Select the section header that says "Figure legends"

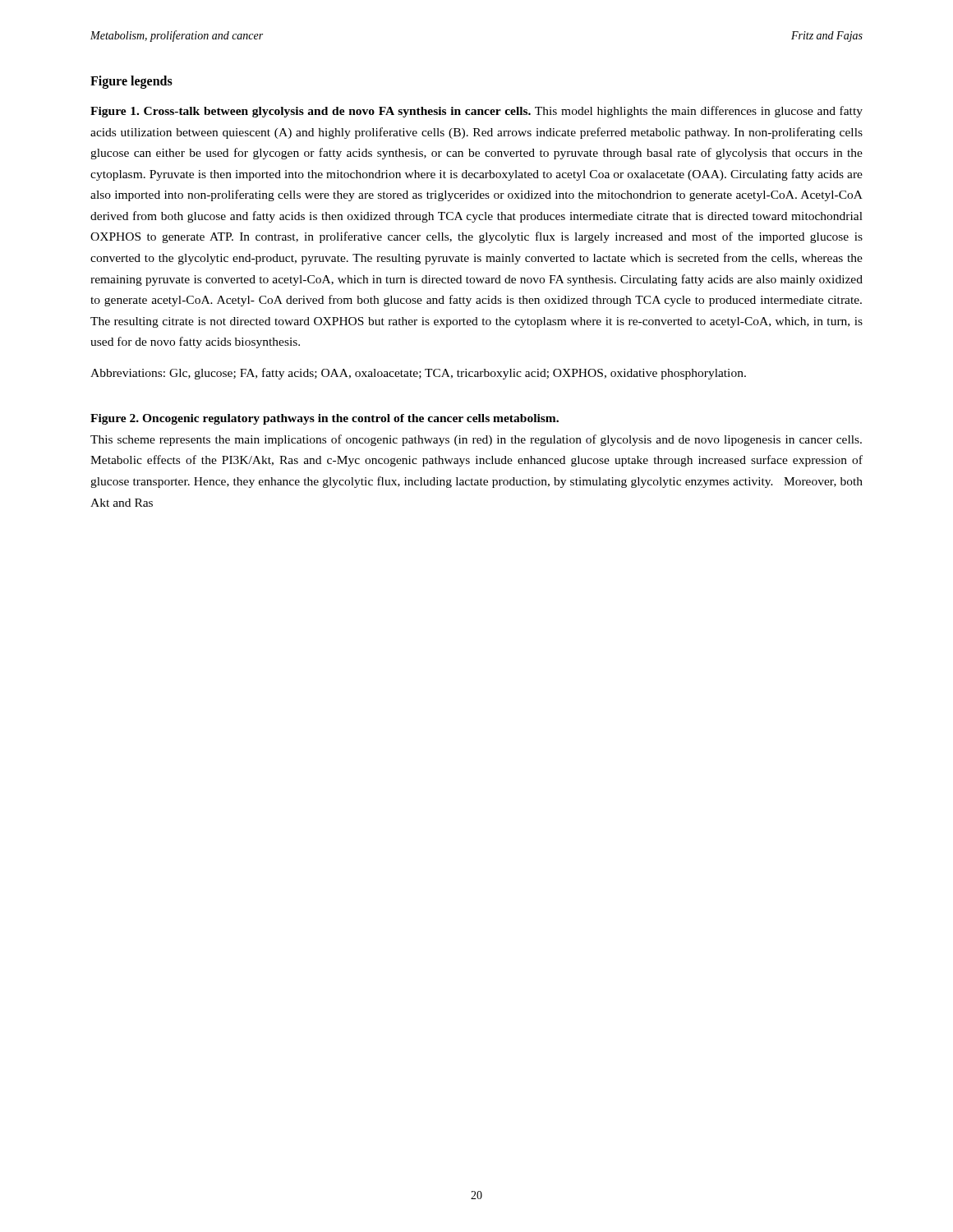pyautogui.click(x=131, y=81)
